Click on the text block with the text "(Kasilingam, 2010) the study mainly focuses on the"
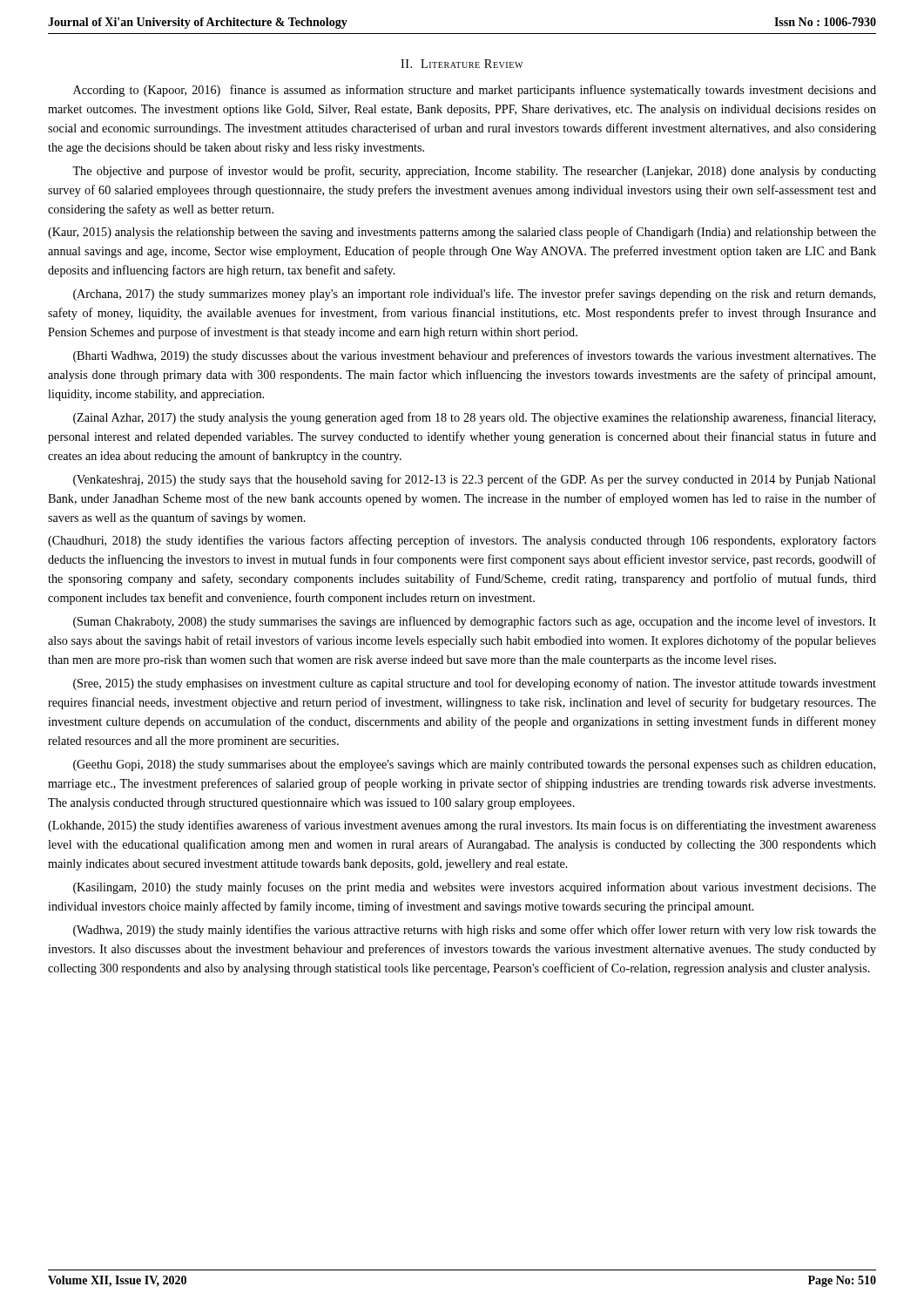The height and width of the screenshot is (1307, 924). tap(462, 897)
